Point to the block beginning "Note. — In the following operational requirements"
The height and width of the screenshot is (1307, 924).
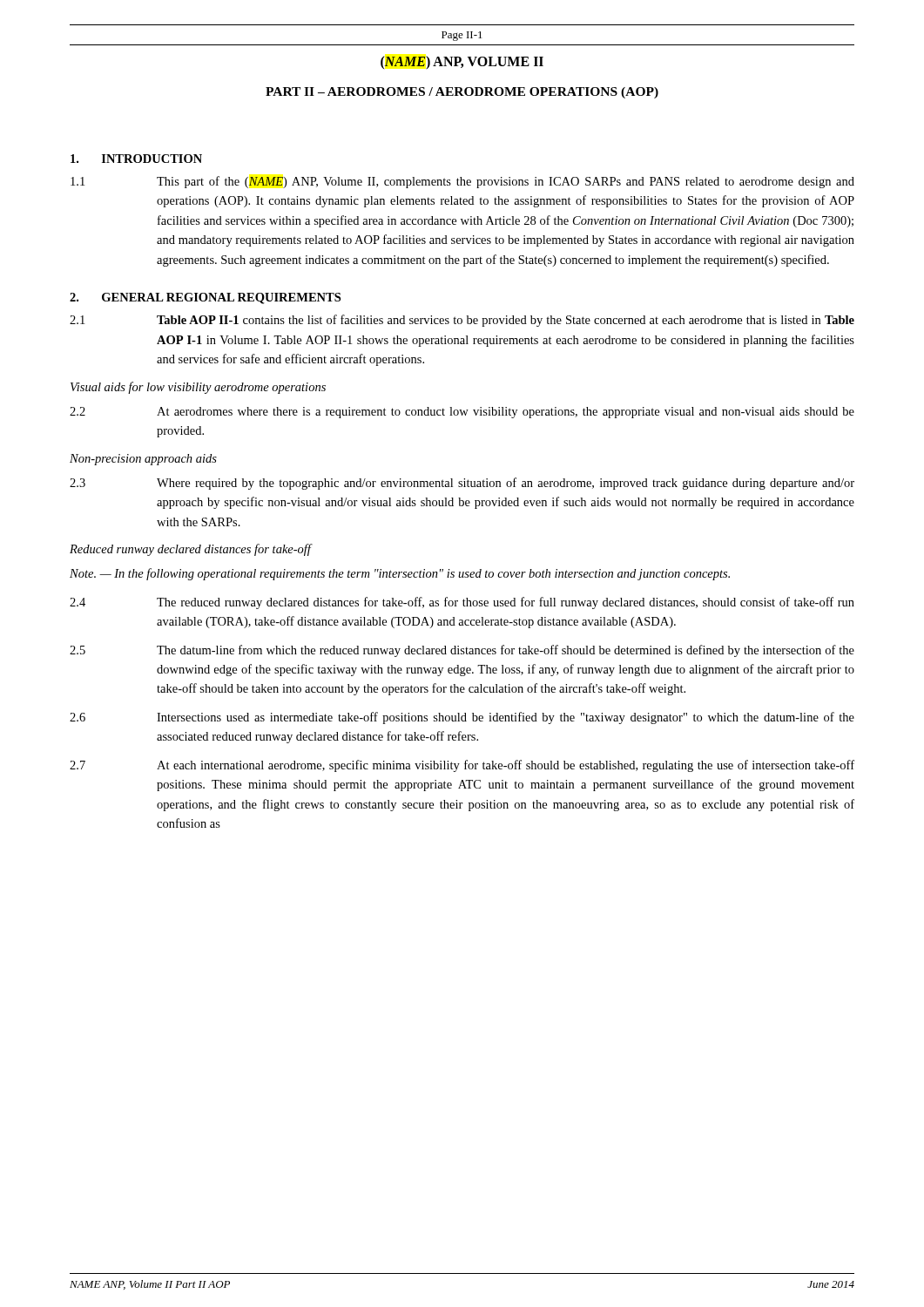(400, 573)
